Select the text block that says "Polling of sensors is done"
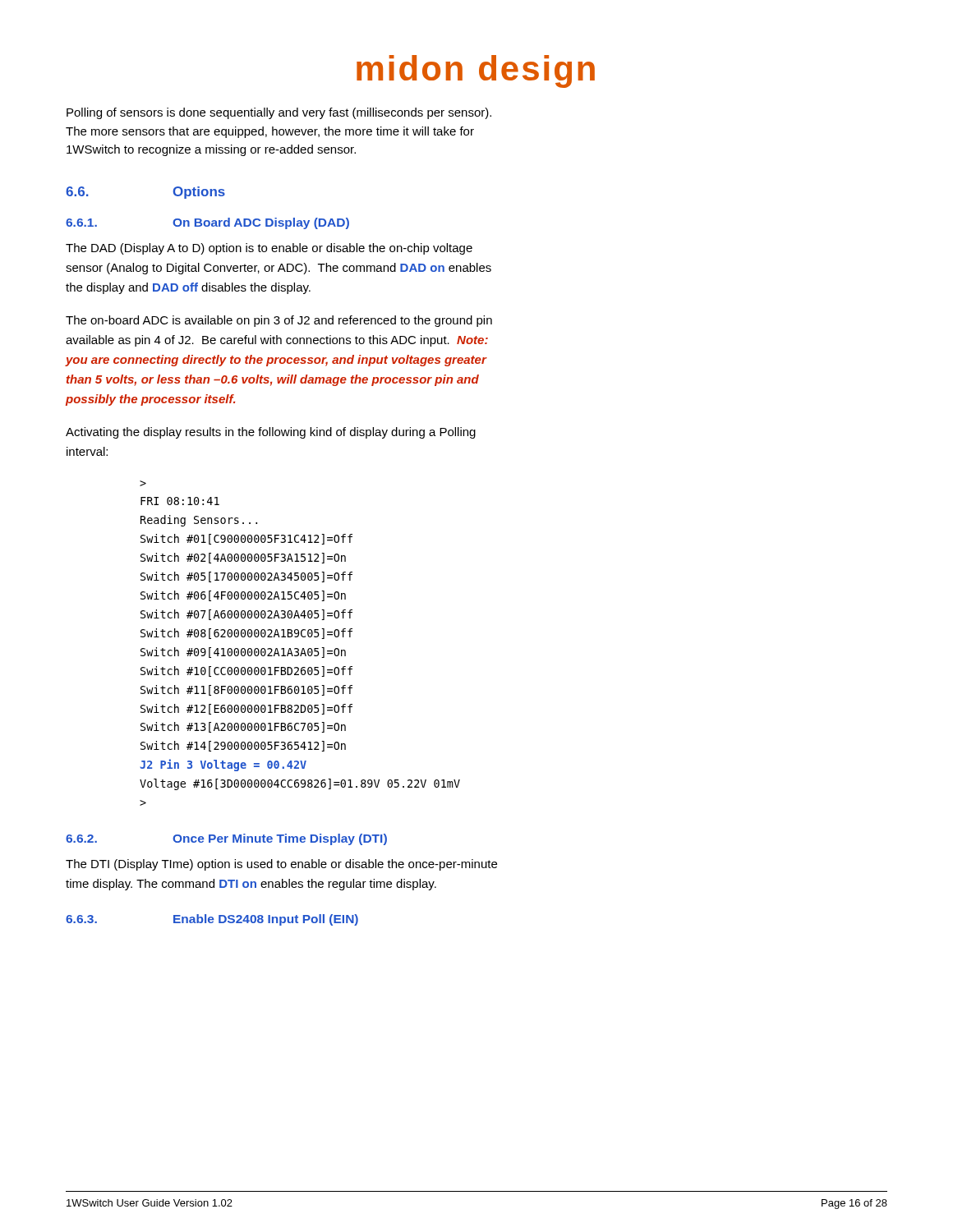Viewport: 953px width, 1232px height. pyautogui.click(x=279, y=131)
